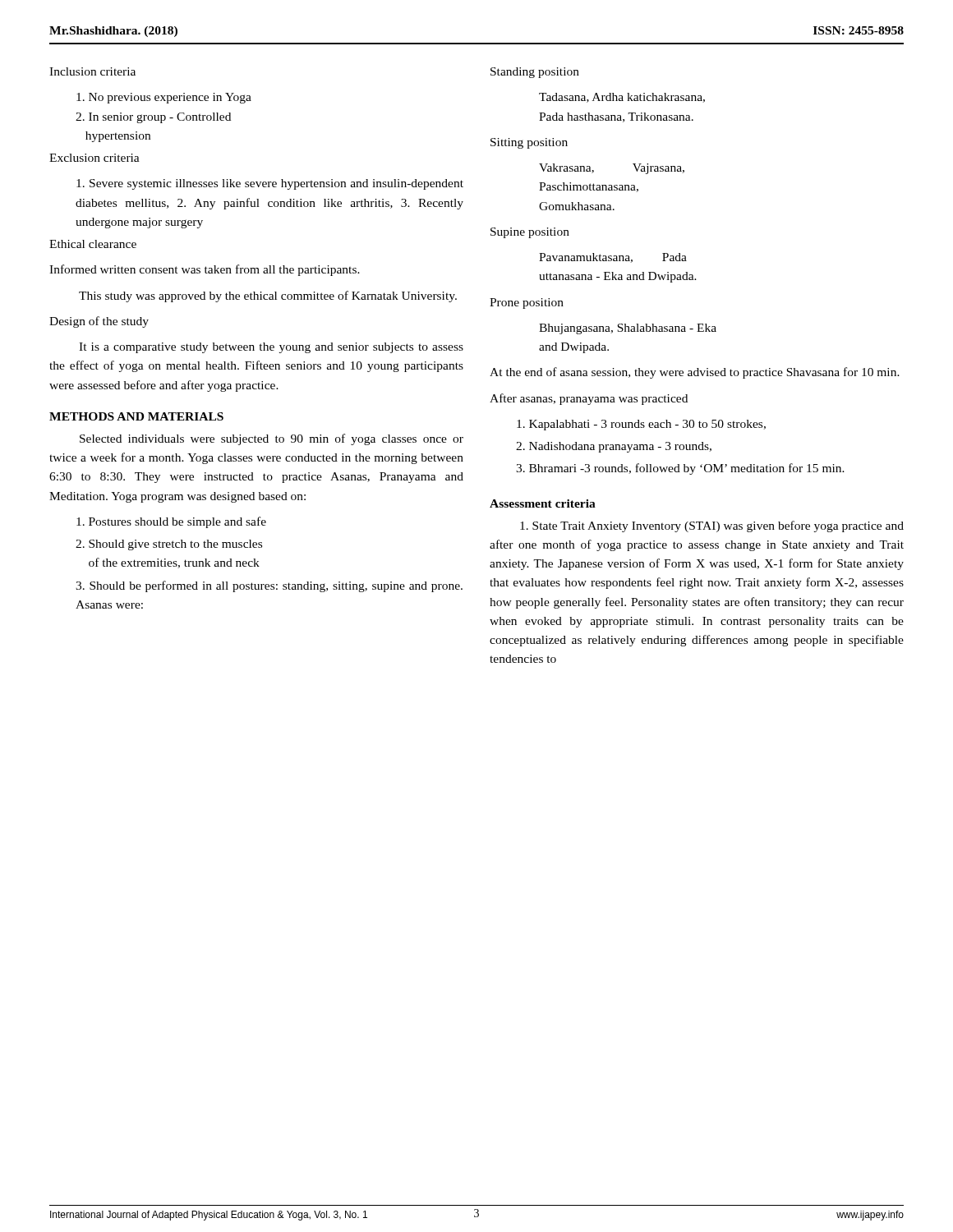Click on the region starting "After asanas, pranayama was"
Viewport: 953px width, 1232px height.
coord(589,398)
